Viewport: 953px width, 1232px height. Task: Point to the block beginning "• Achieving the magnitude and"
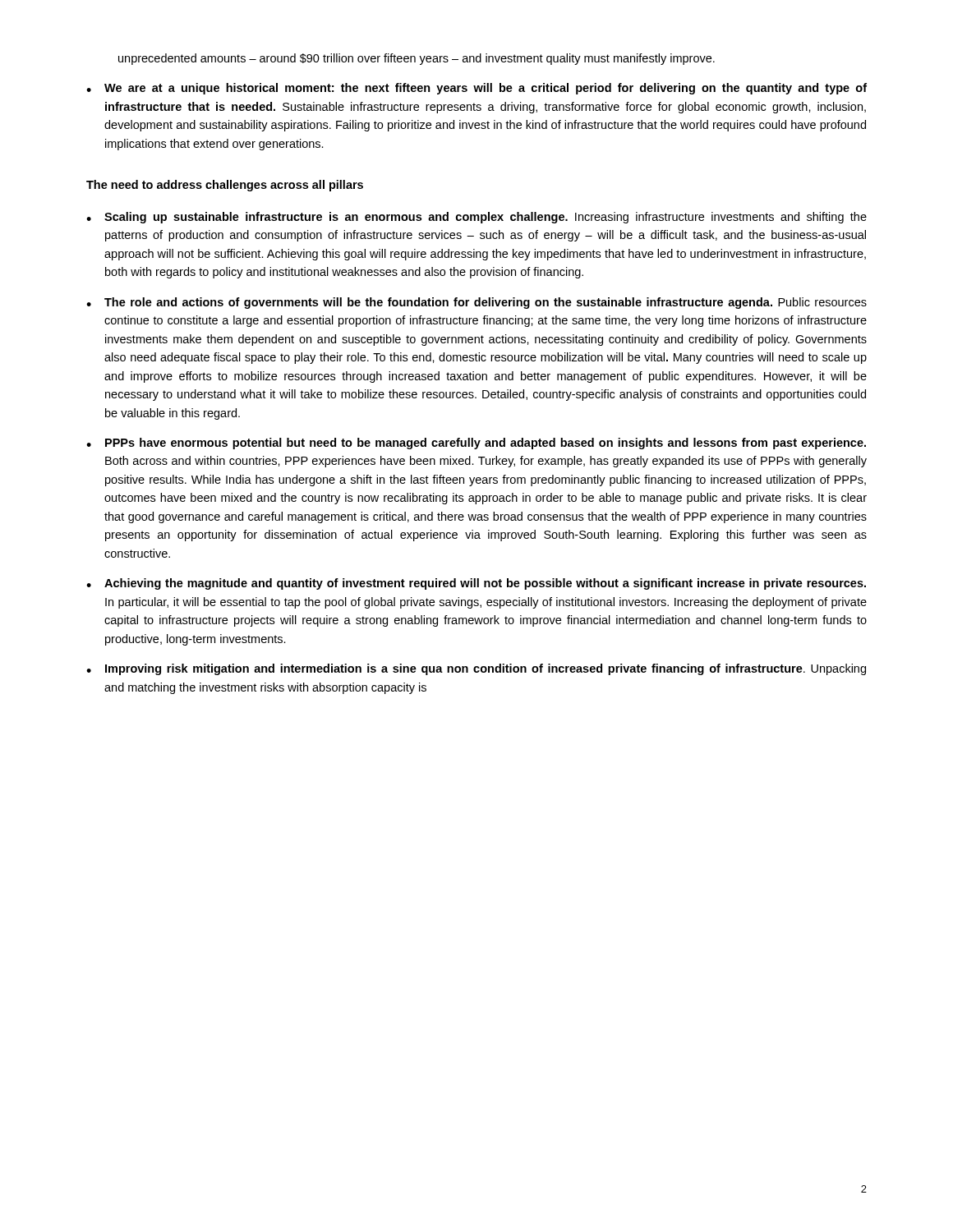click(476, 611)
